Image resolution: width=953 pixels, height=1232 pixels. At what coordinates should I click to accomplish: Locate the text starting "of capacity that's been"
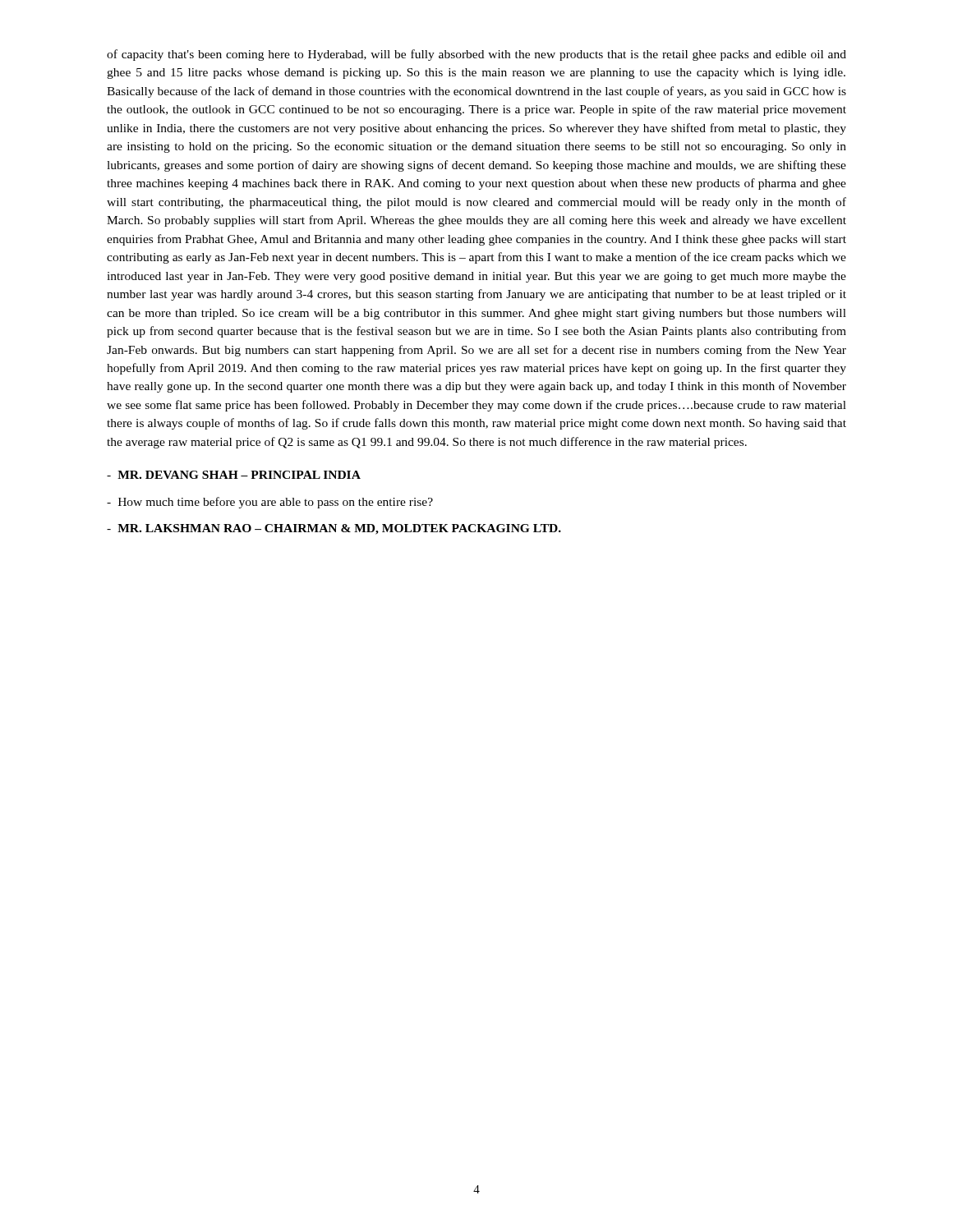[476, 248]
